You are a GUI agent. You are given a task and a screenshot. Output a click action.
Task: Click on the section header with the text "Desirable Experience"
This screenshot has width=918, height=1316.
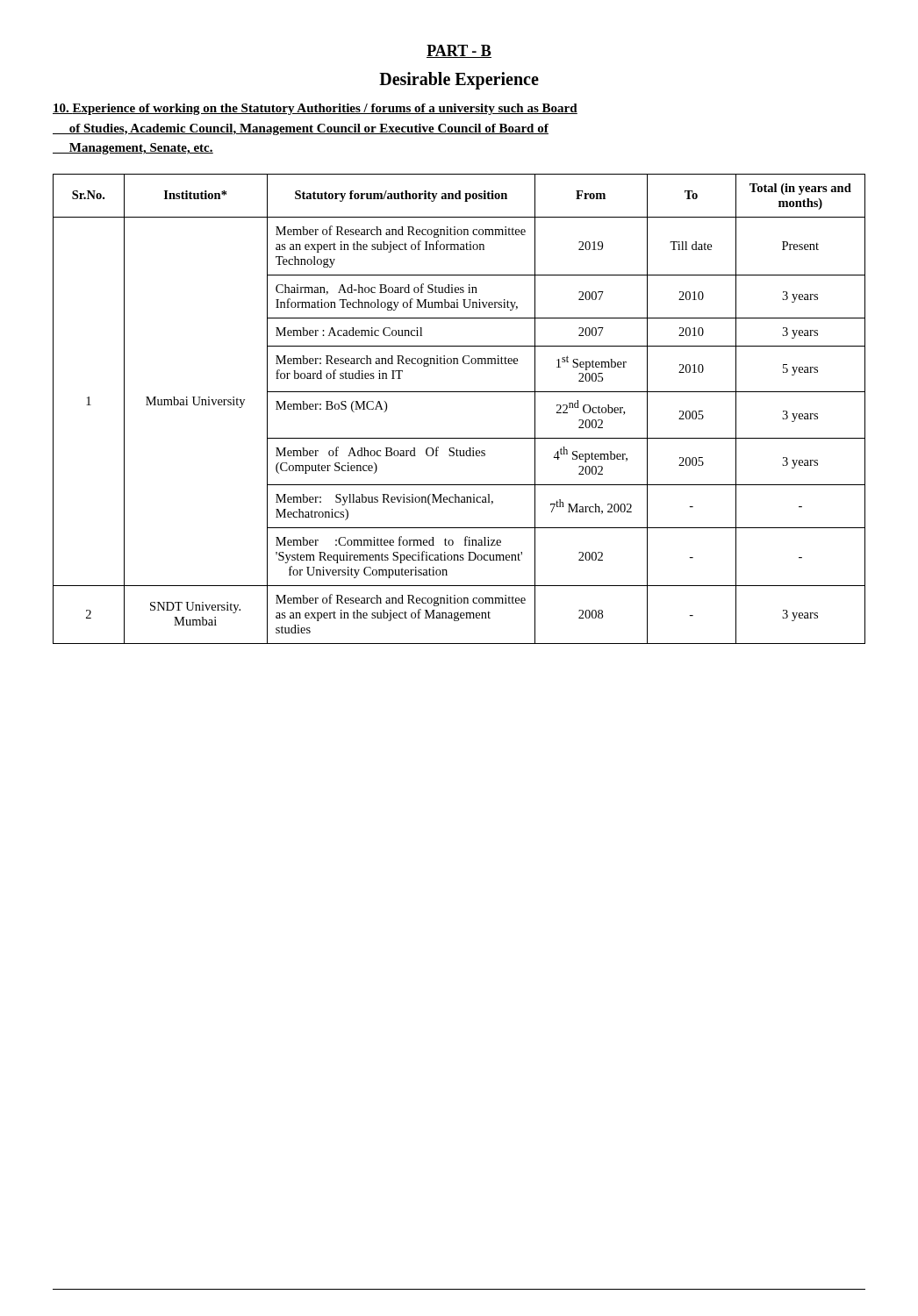pyautogui.click(x=459, y=79)
